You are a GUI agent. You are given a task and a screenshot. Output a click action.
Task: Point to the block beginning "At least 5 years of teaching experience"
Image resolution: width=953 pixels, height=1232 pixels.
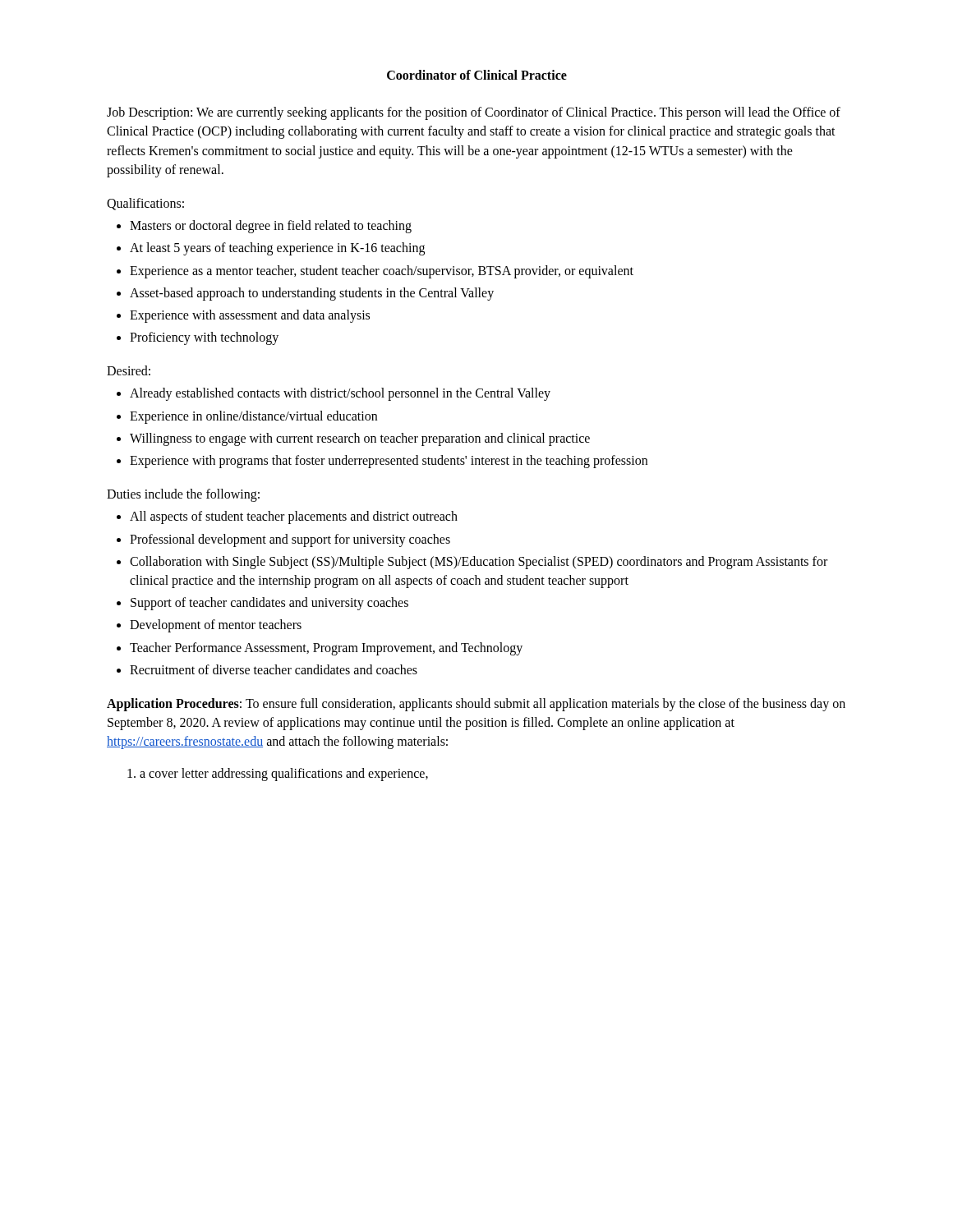click(x=277, y=248)
